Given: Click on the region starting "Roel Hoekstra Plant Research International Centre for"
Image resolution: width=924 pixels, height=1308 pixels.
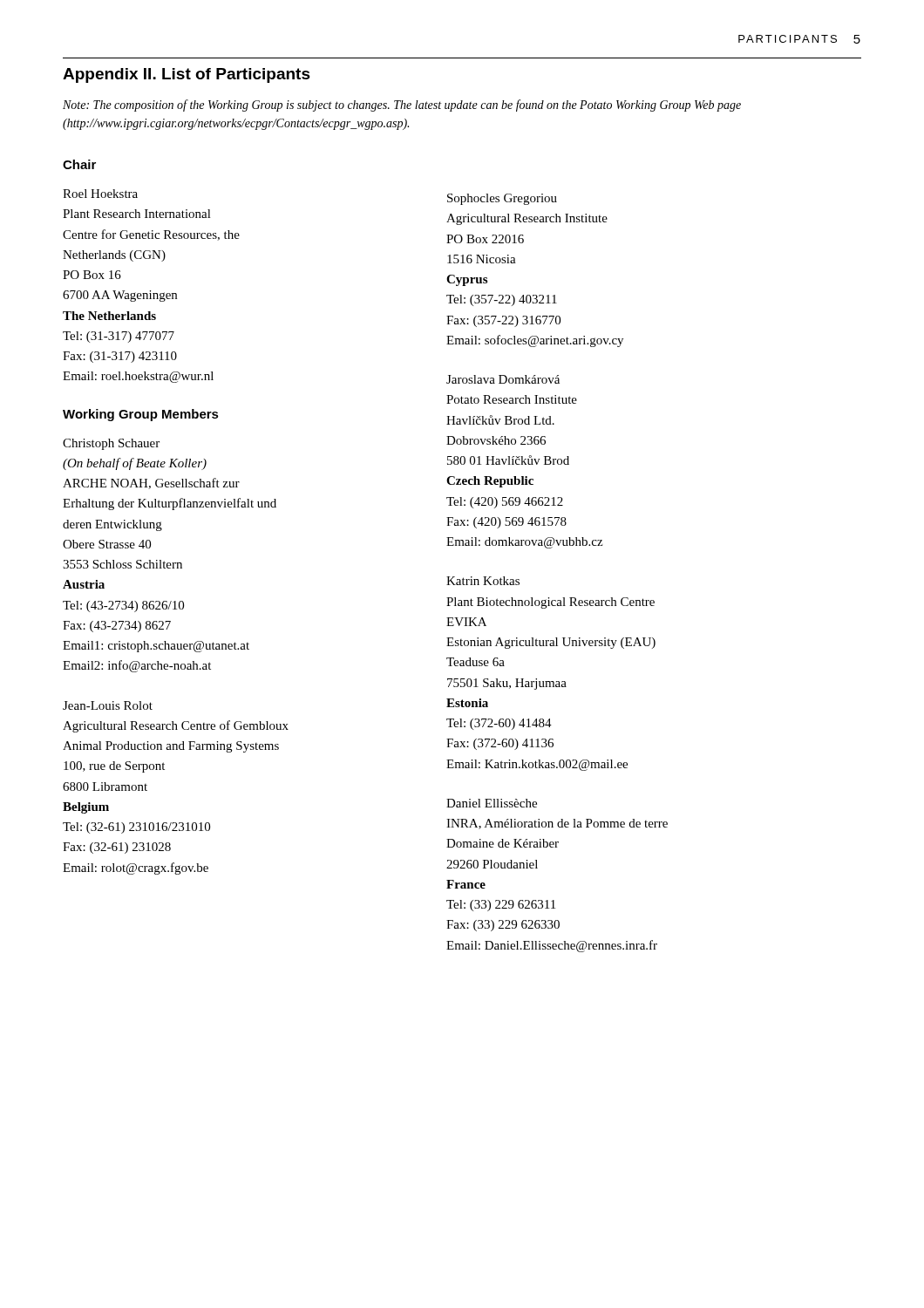Looking at the screenshot, I should 151,285.
